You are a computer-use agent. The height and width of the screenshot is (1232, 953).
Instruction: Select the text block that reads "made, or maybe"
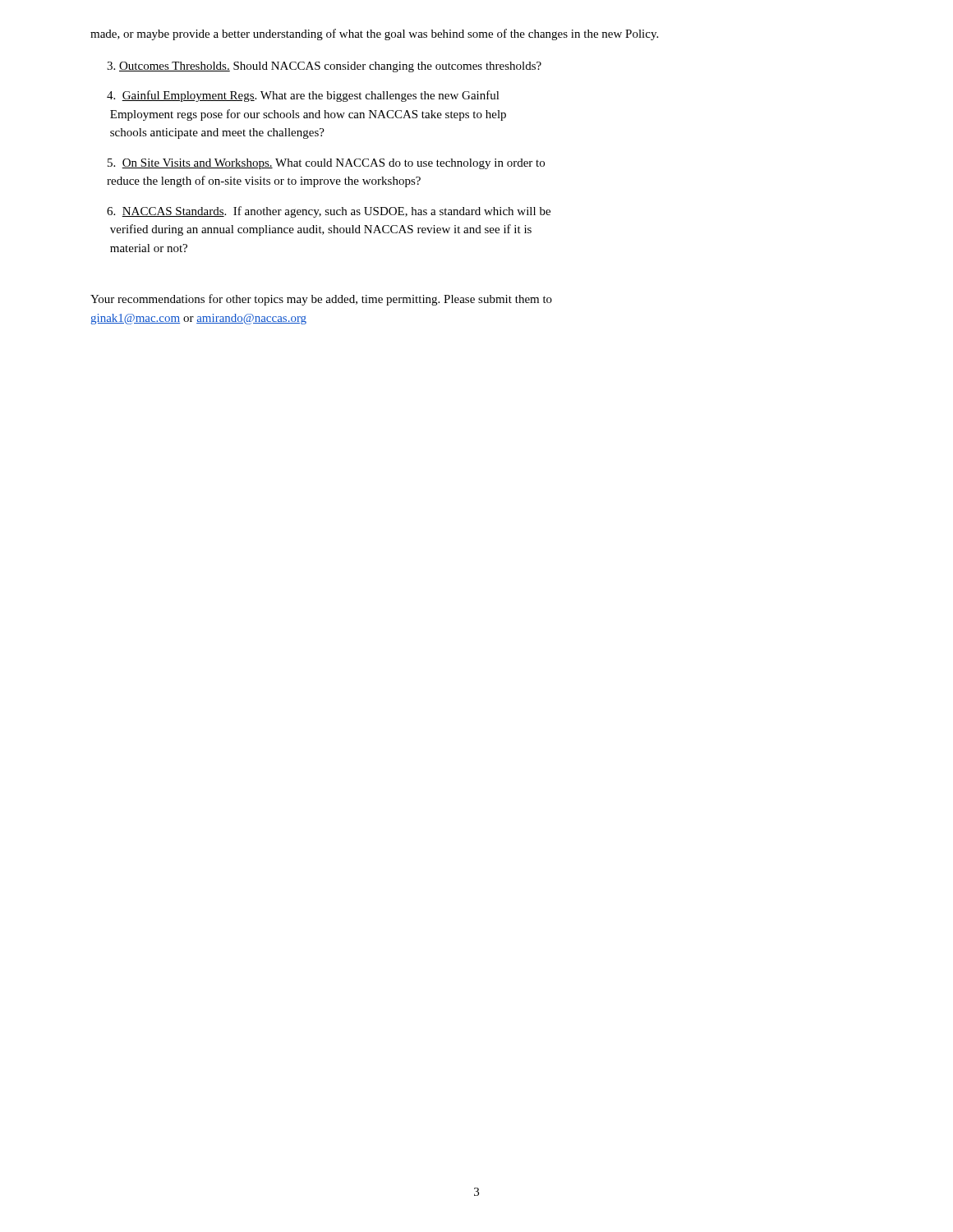(375, 34)
